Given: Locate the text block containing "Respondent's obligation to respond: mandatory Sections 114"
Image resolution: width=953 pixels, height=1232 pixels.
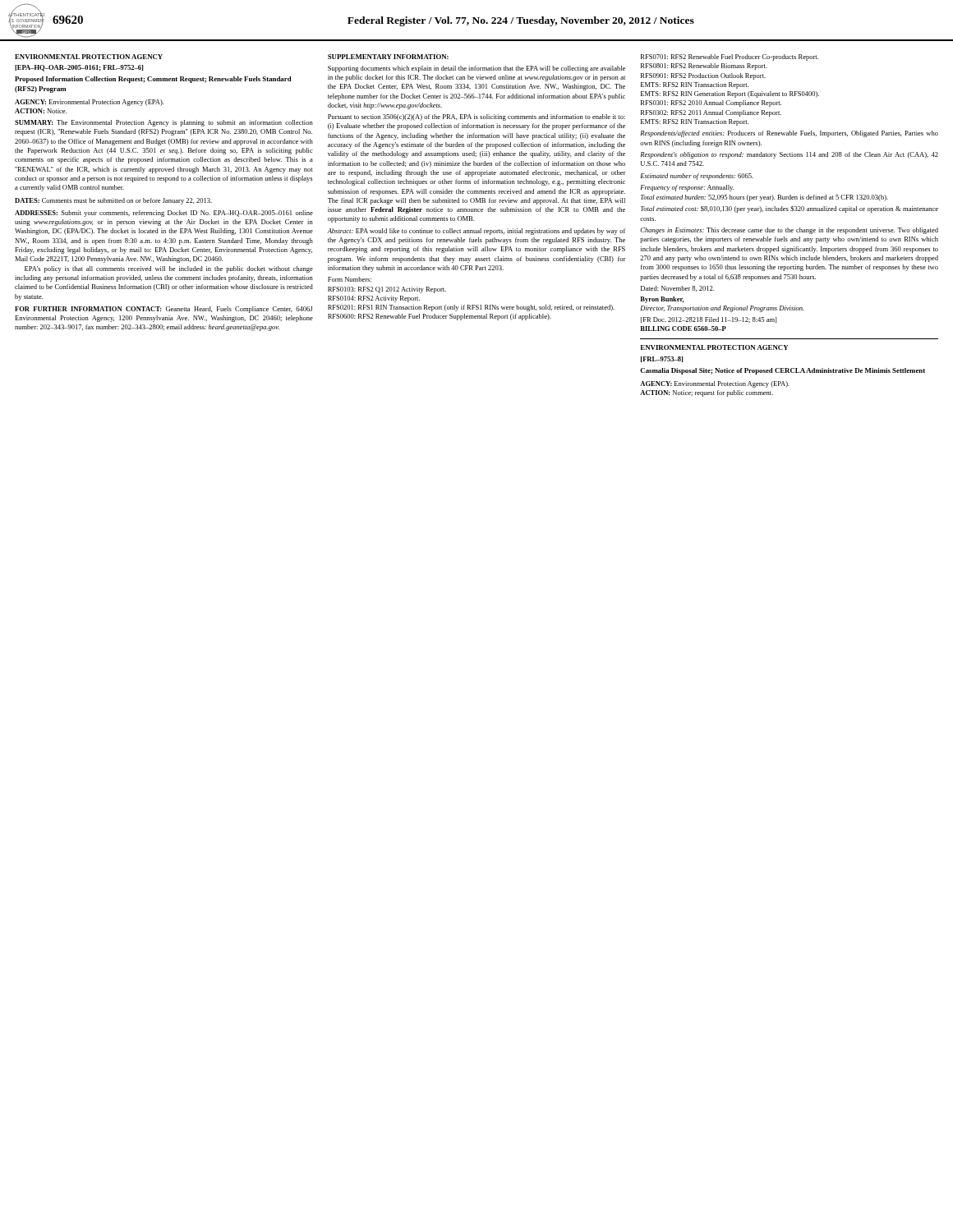Looking at the screenshot, I should pos(789,159).
